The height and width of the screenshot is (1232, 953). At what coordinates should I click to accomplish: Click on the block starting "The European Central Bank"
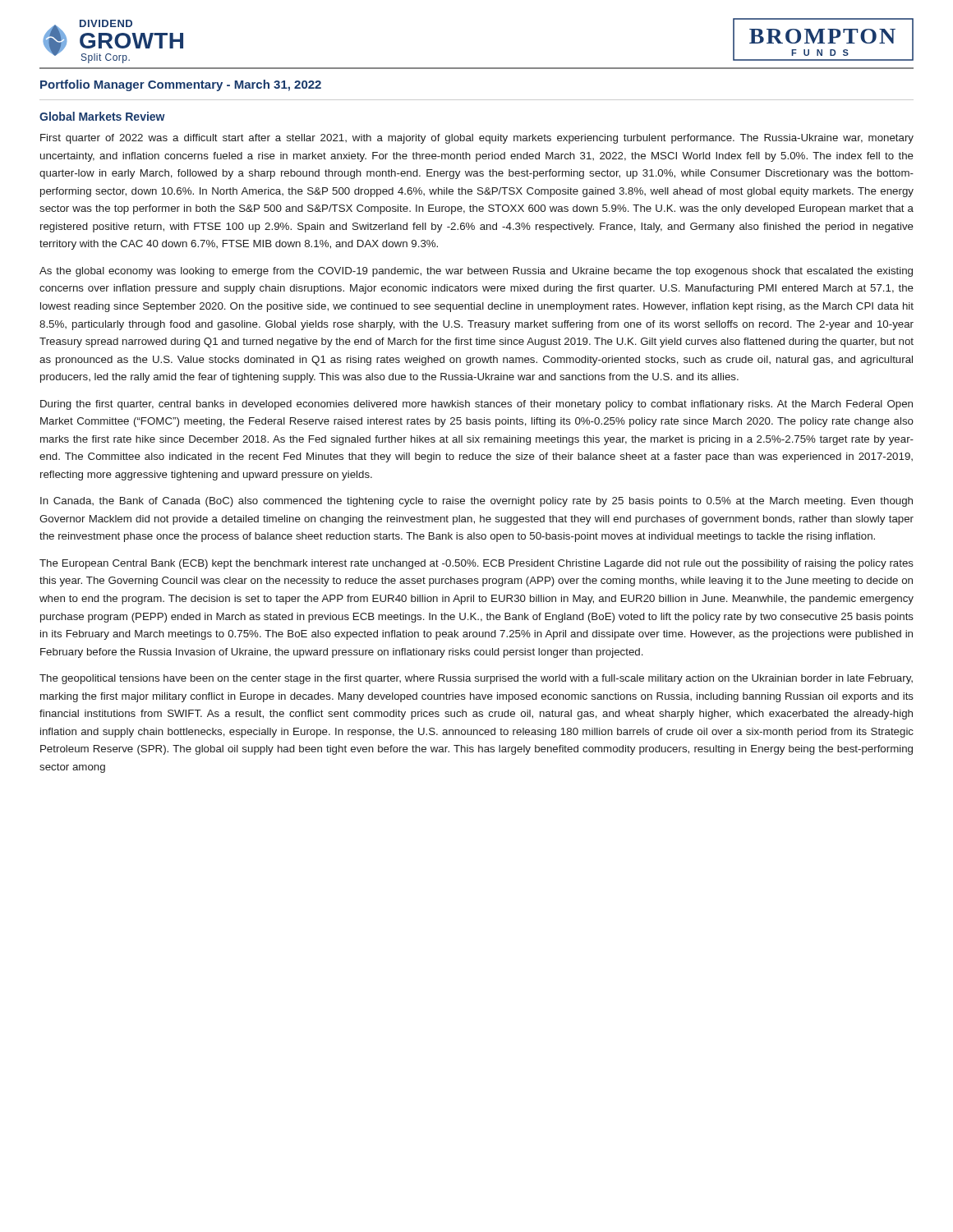pos(476,607)
